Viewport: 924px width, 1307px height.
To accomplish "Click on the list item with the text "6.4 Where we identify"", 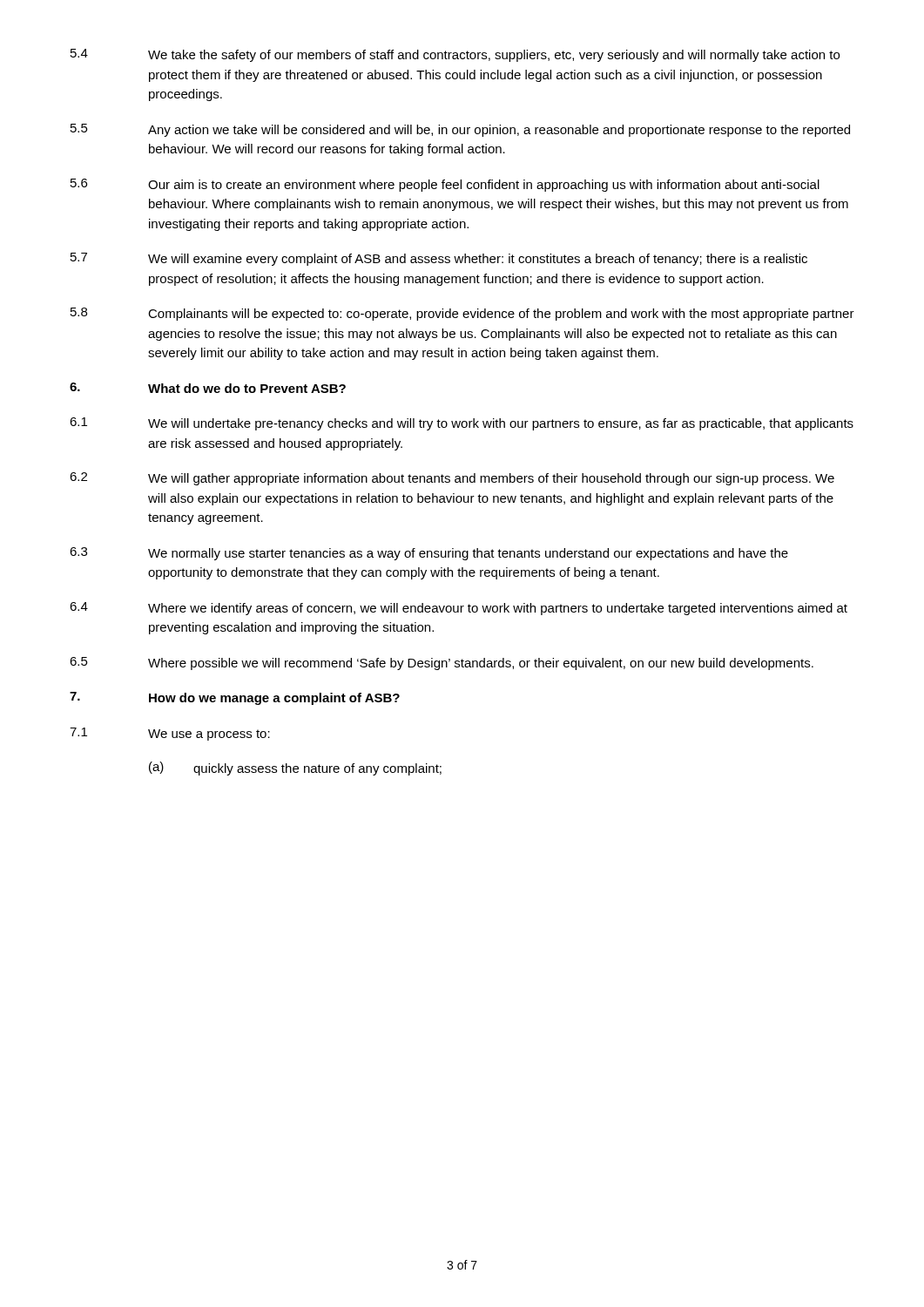I will pyautogui.click(x=462, y=618).
